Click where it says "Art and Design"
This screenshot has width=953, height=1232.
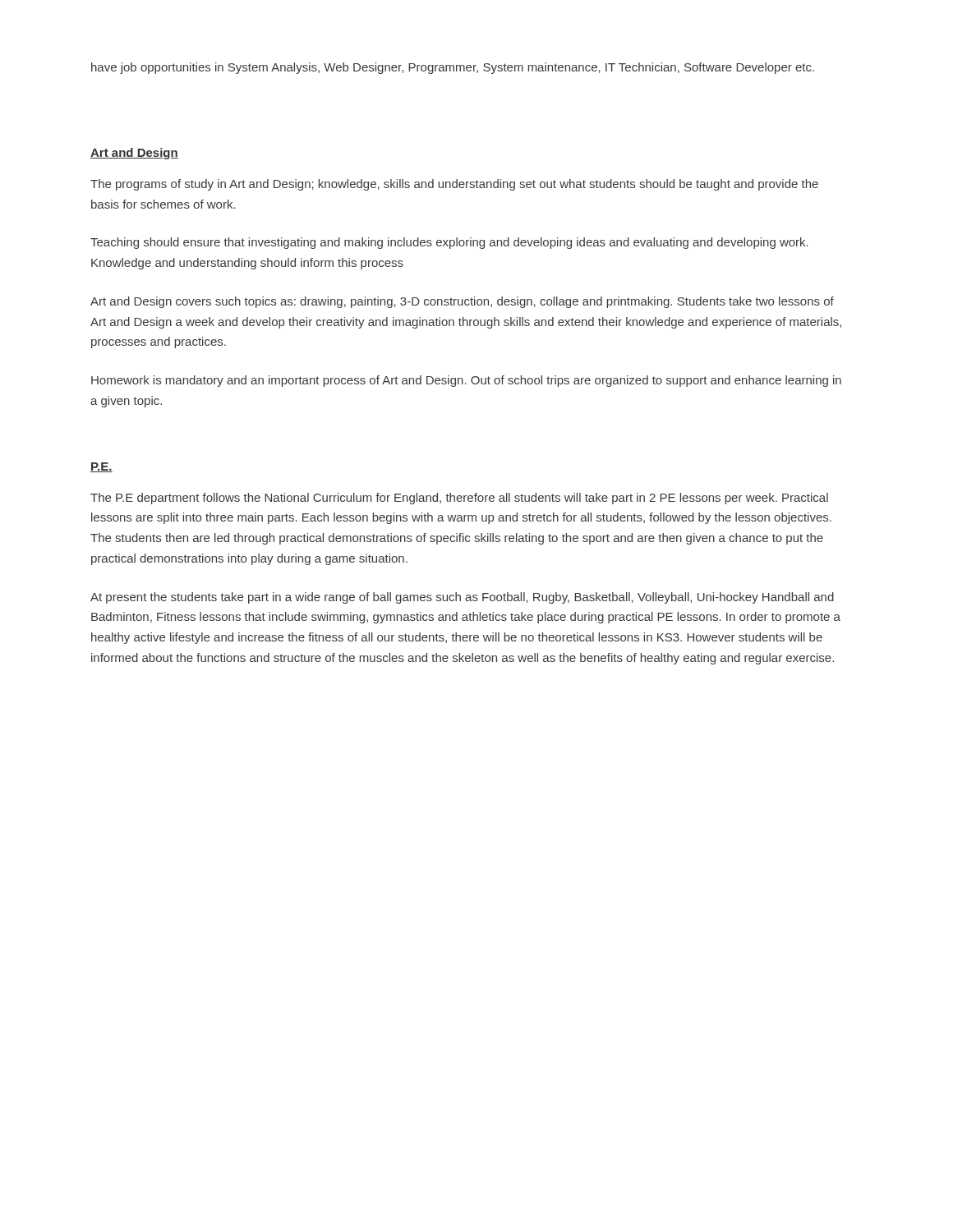134,152
